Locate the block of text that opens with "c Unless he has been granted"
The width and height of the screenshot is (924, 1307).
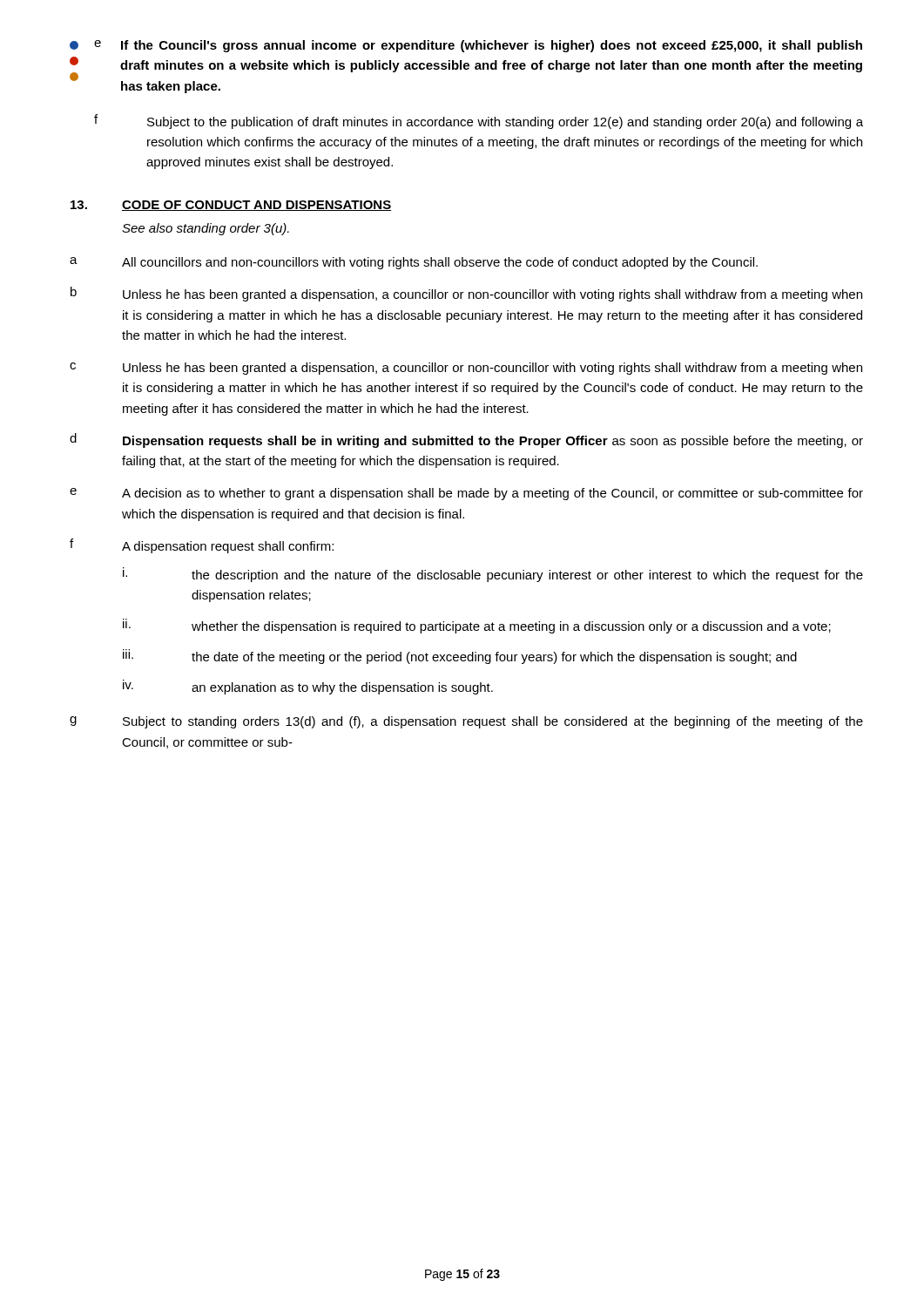(x=466, y=388)
